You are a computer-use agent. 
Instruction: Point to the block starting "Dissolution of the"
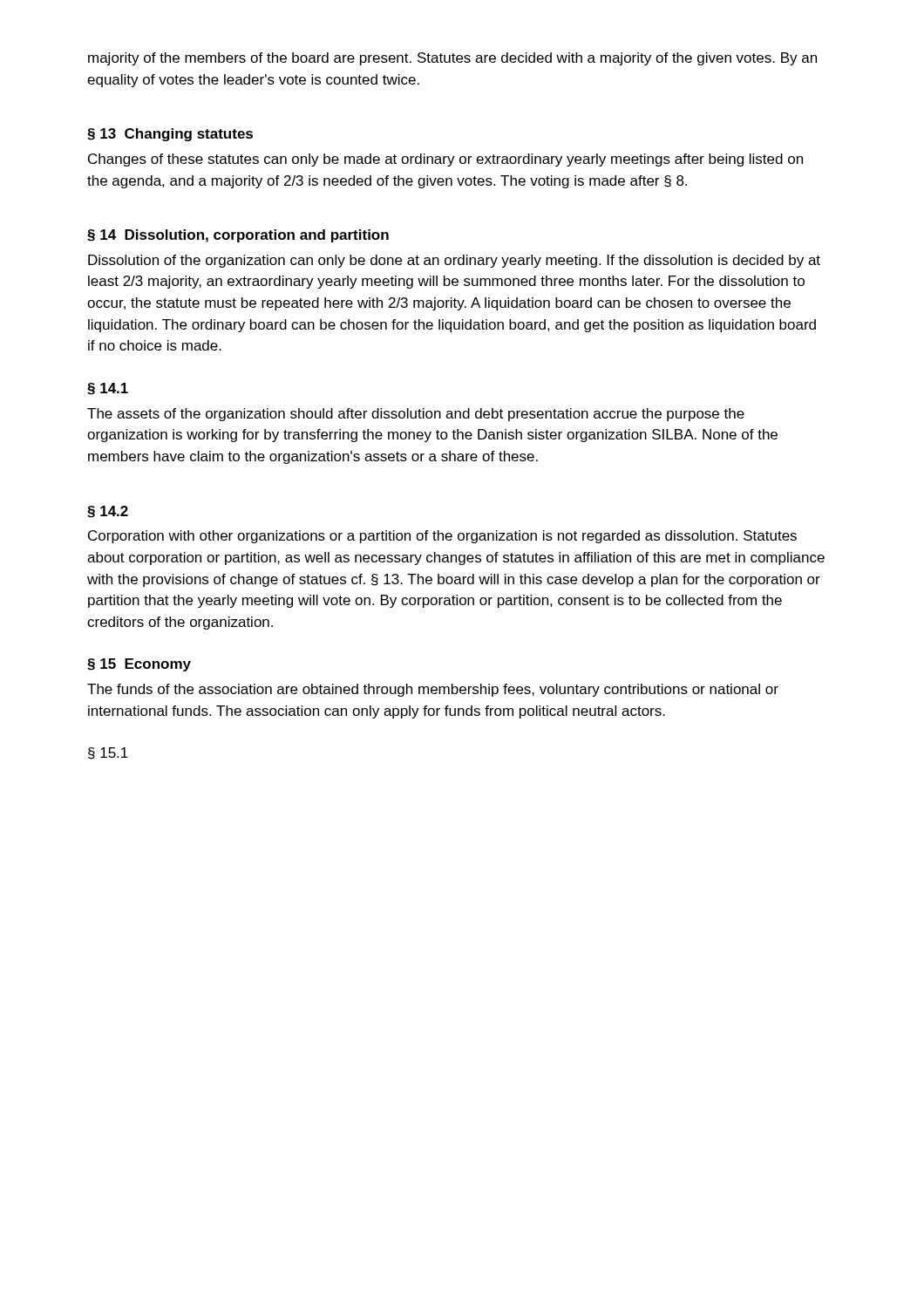(454, 303)
